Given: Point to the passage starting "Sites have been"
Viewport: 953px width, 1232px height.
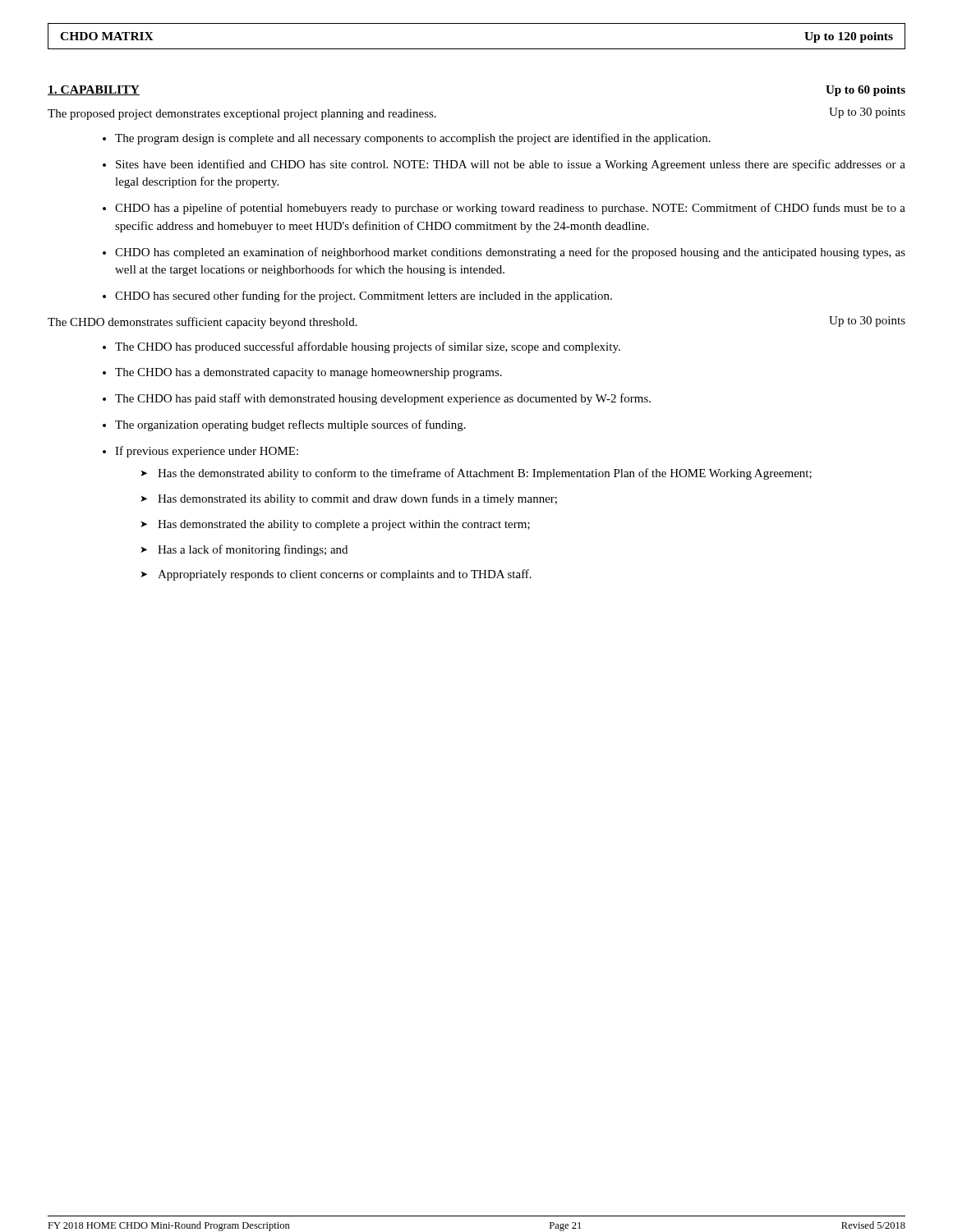Looking at the screenshot, I should coord(510,173).
